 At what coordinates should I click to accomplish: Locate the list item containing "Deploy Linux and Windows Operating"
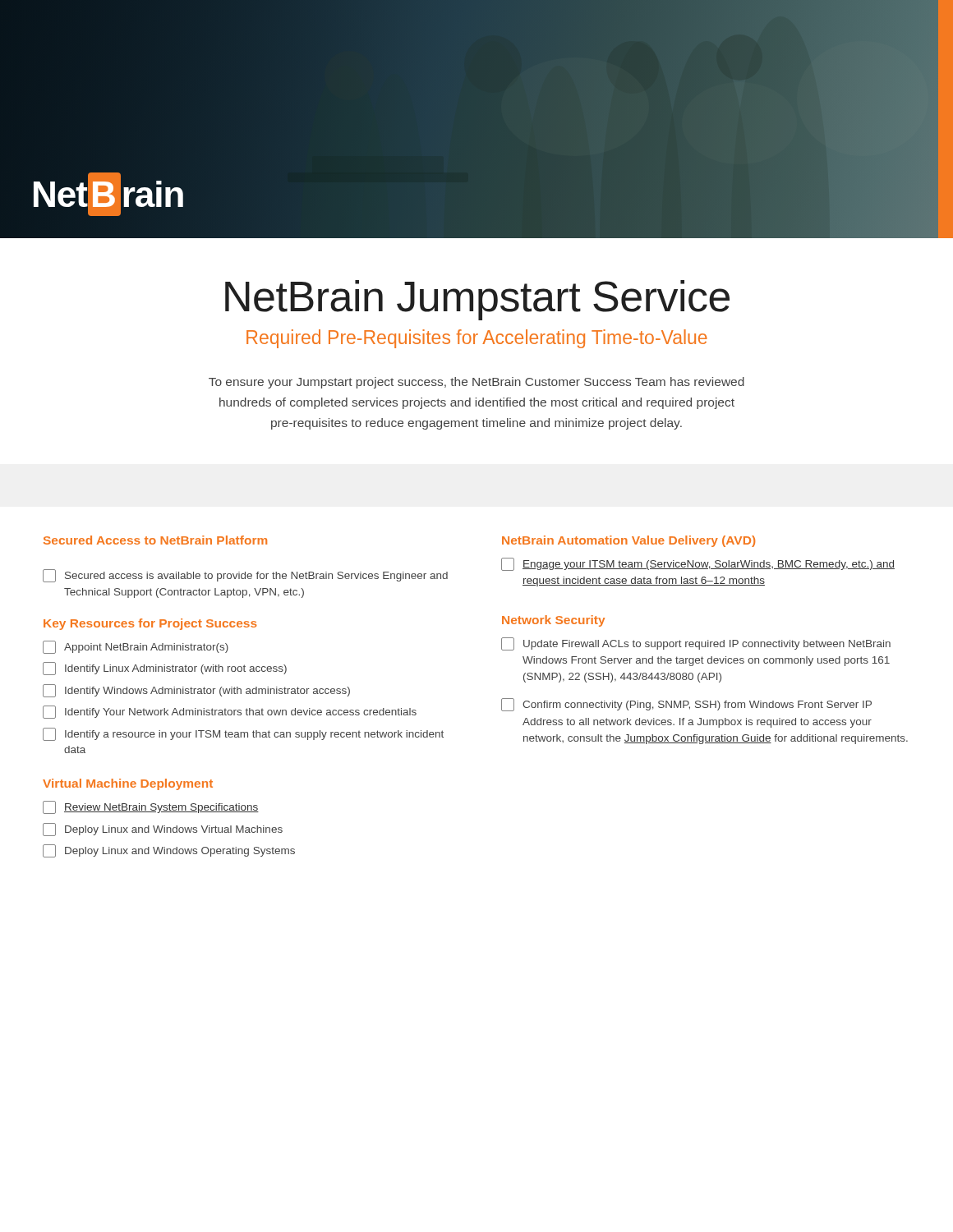click(x=169, y=851)
